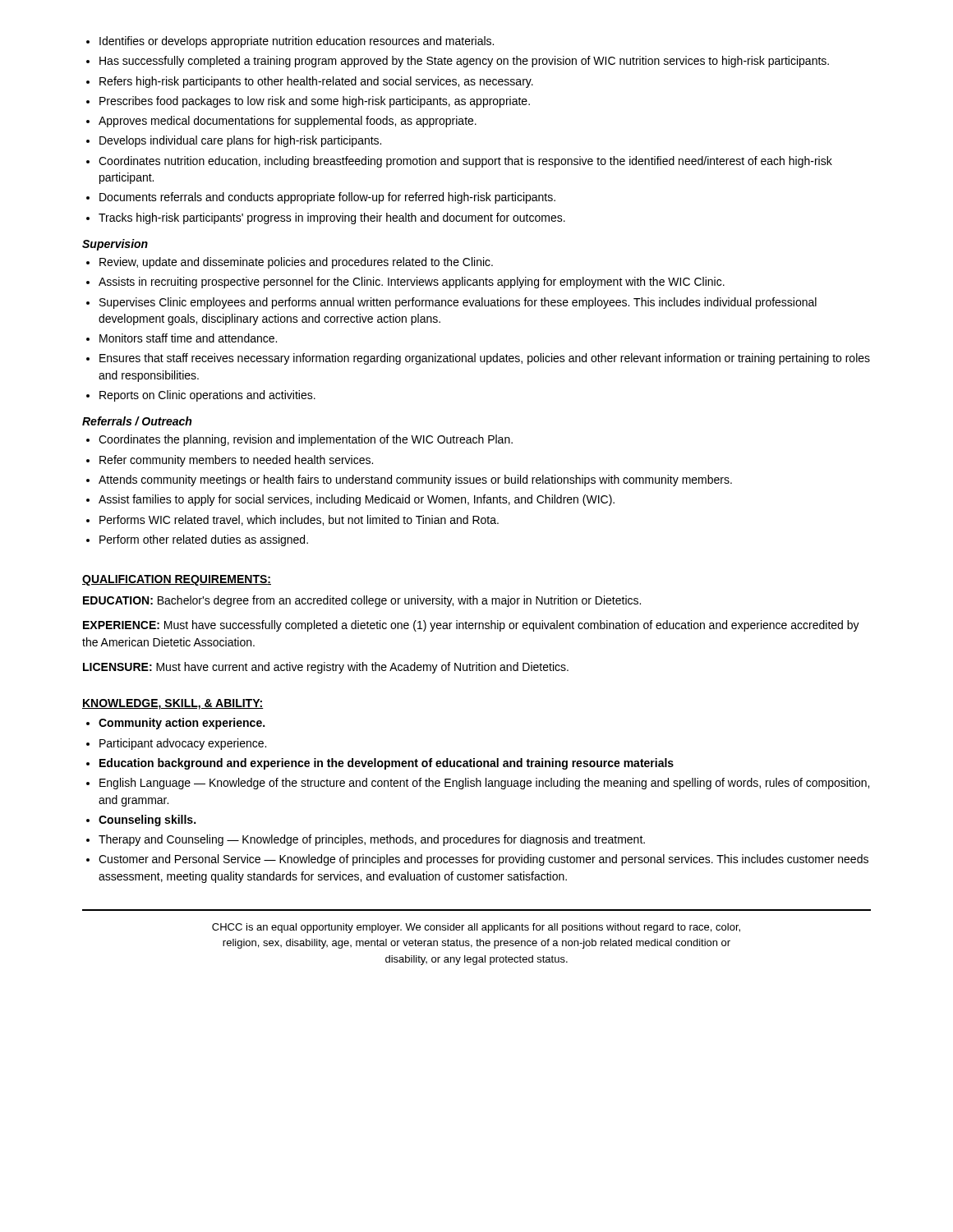The width and height of the screenshot is (953, 1232).
Task: Find the element starting "English Language — Knowledge of the structure"
Action: point(485,791)
